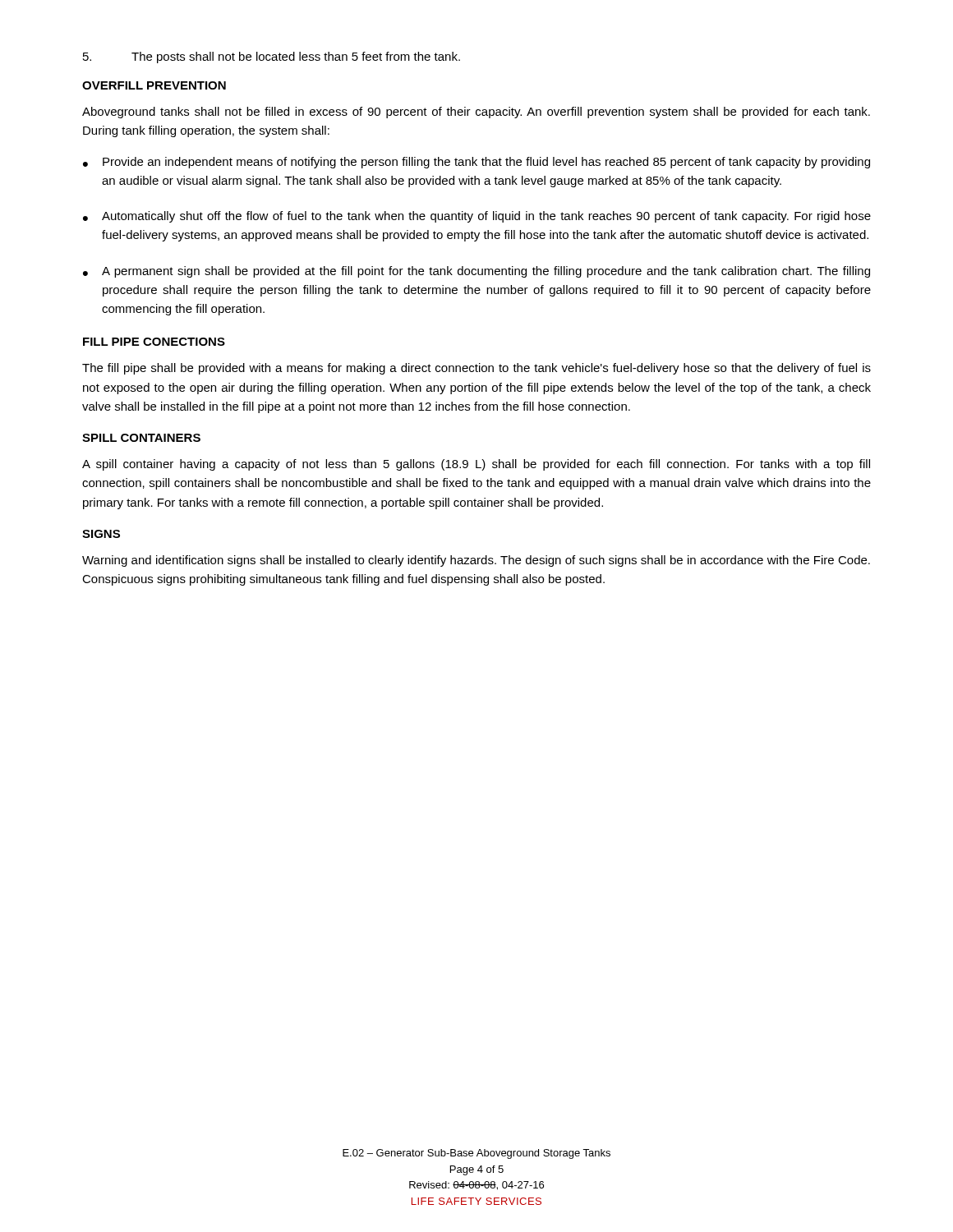Find the text block that says "The fill pipe"
This screenshot has height=1232, width=953.
pos(476,387)
